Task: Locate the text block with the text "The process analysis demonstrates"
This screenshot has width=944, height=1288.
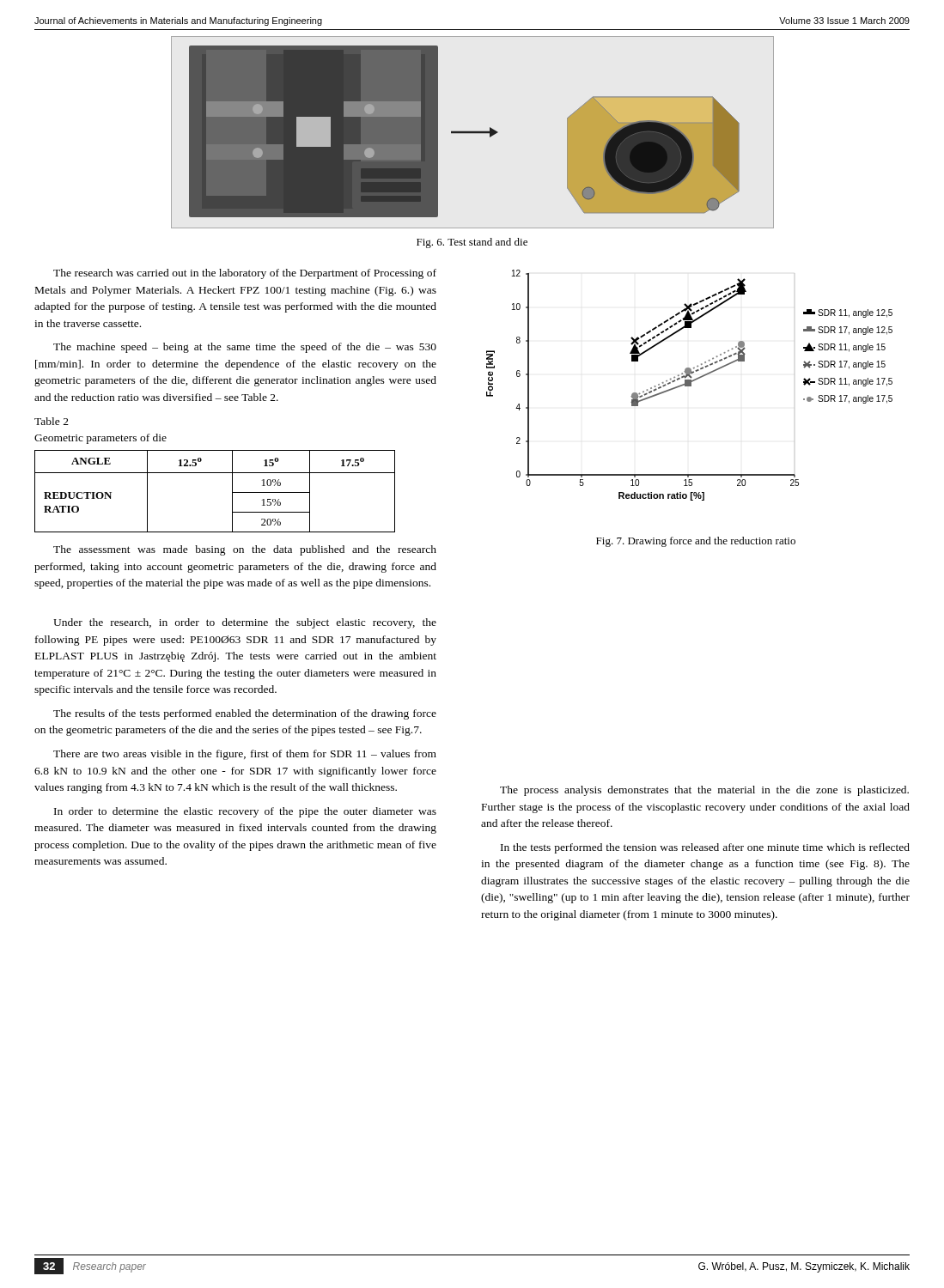Action: (695, 852)
